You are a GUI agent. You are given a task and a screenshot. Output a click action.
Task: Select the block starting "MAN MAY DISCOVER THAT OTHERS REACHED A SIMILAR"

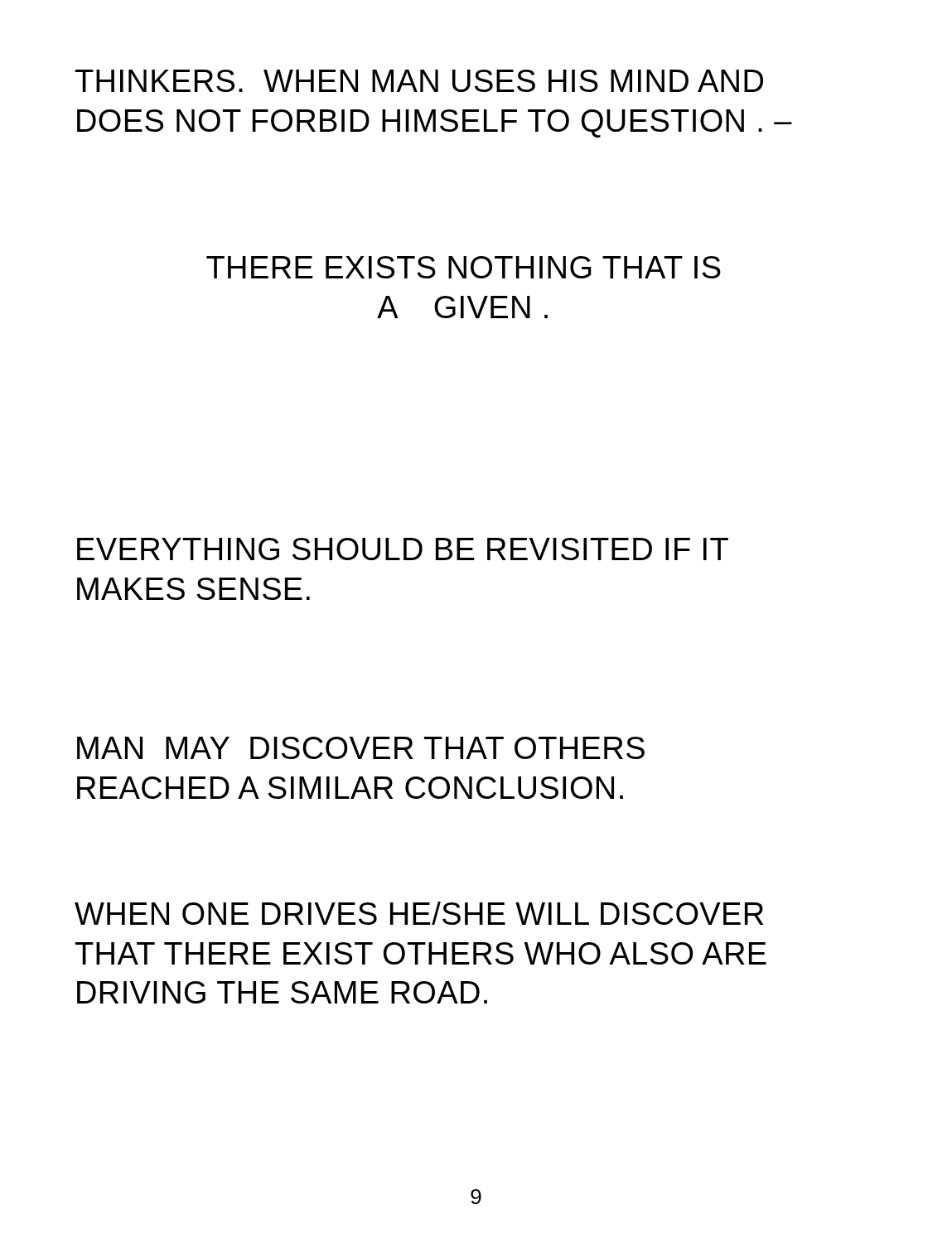tap(360, 768)
